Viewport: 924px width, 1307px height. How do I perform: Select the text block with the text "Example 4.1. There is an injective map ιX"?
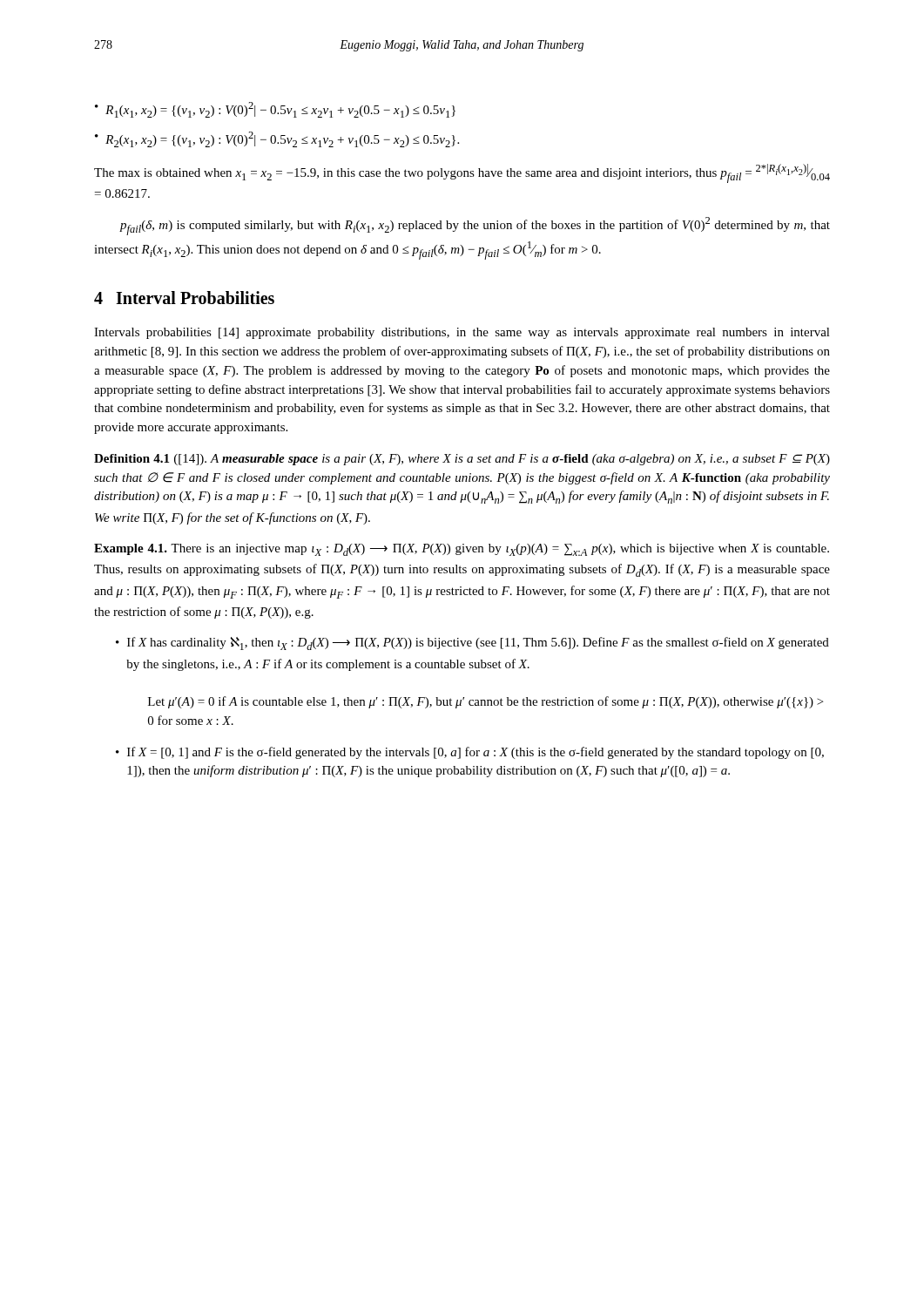click(462, 581)
